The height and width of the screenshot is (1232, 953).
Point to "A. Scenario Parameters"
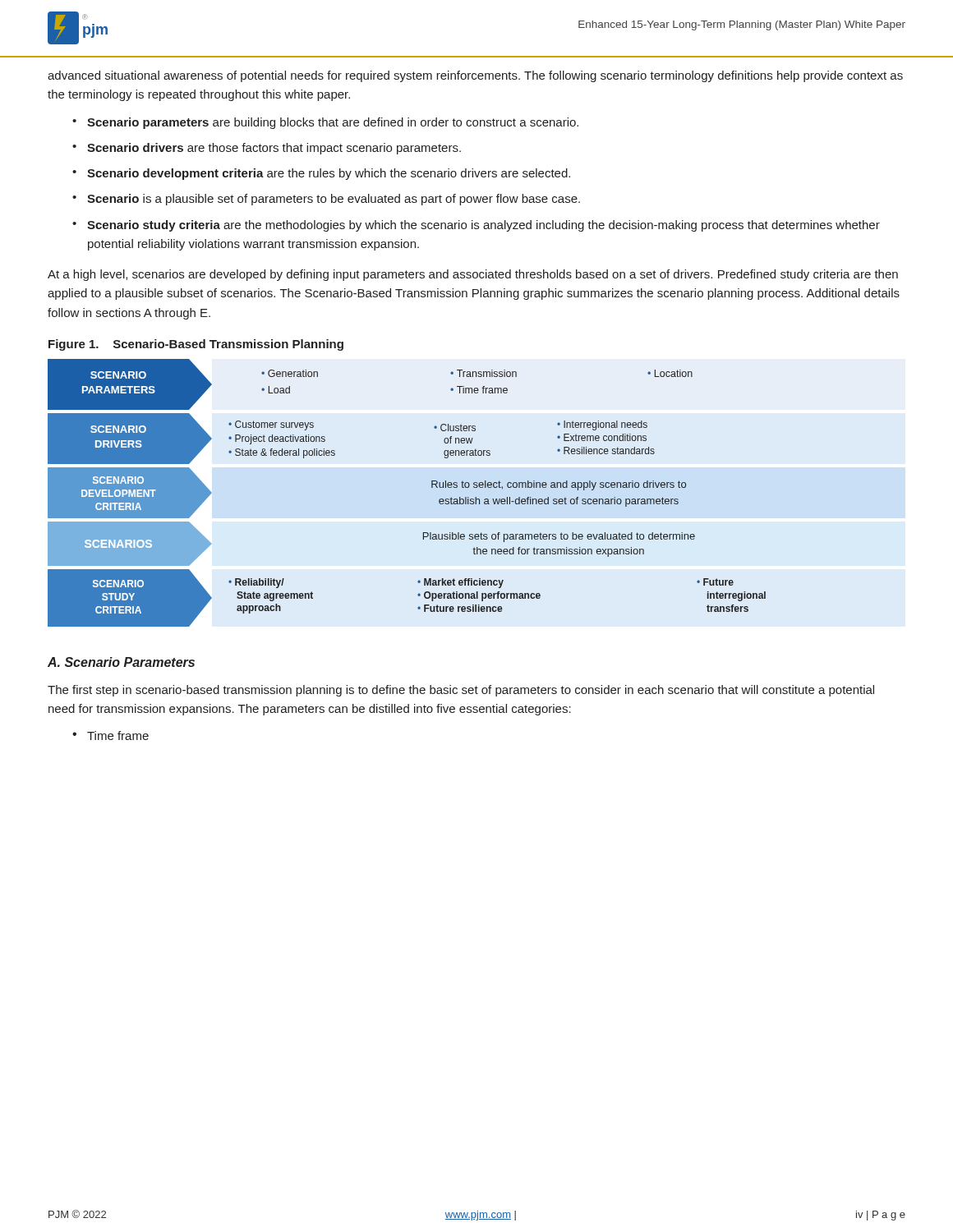coord(121,662)
